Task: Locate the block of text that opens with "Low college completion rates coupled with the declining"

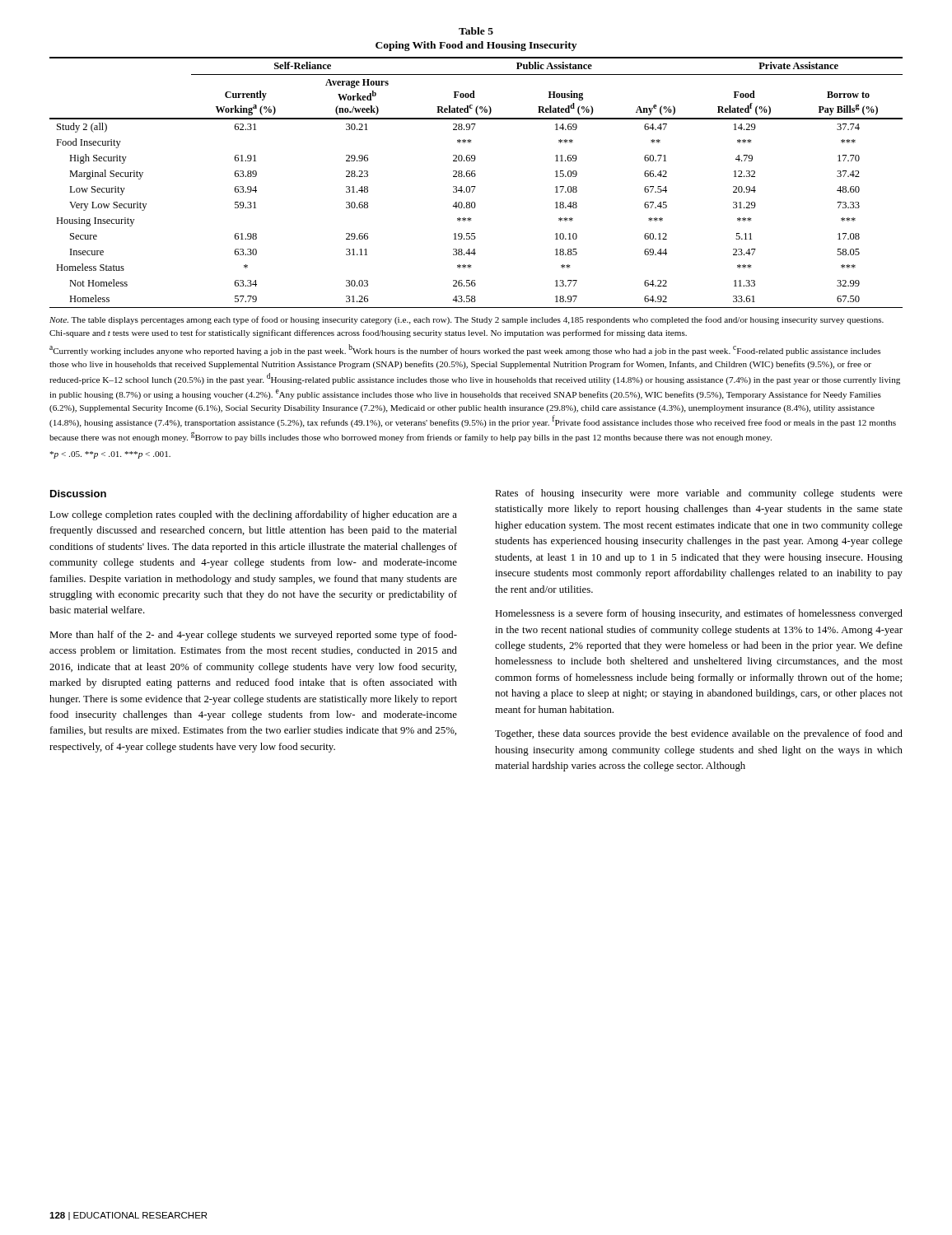Action: tap(253, 563)
